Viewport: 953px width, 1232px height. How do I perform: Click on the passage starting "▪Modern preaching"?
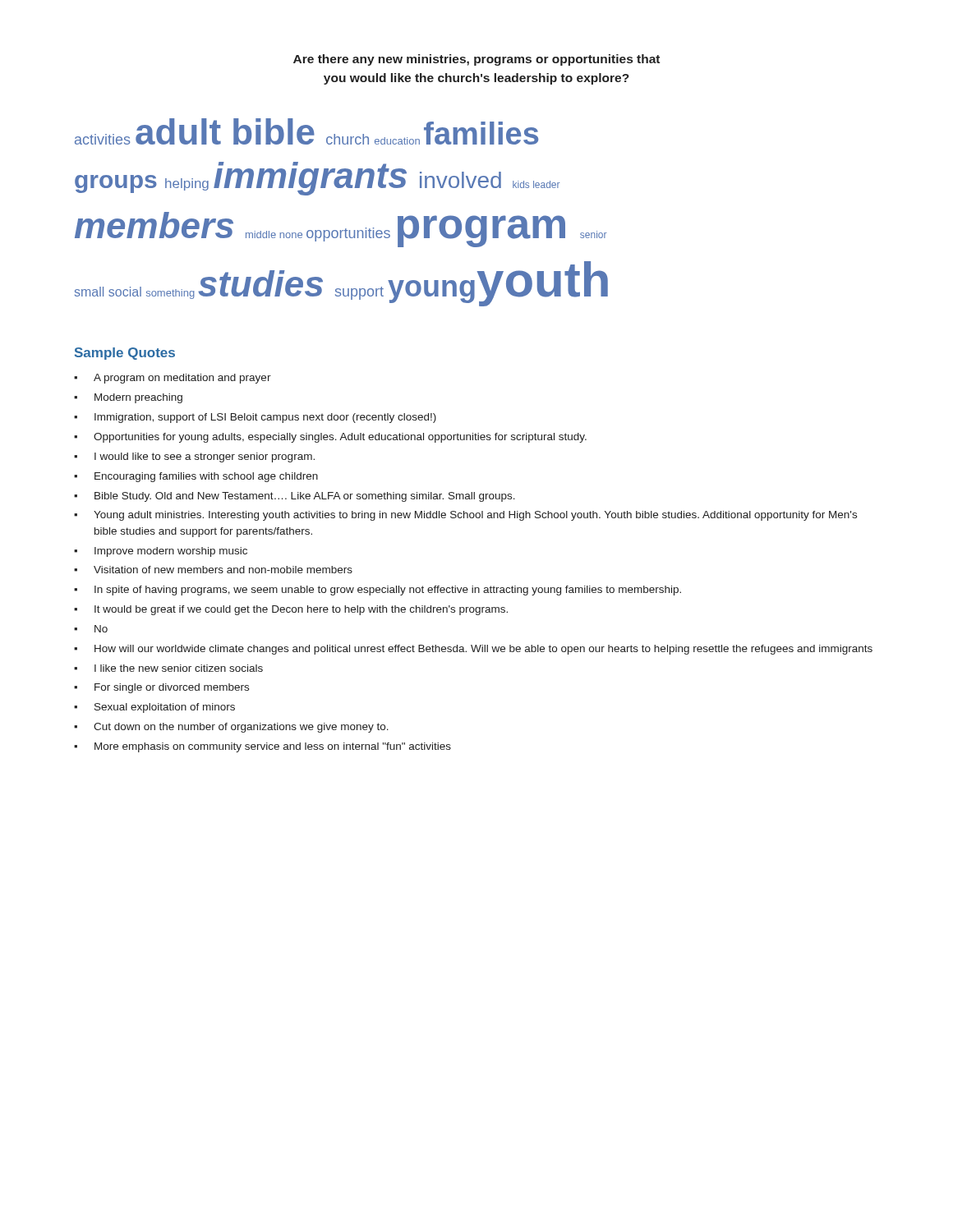pyautogui.click(x=128, y=398)
